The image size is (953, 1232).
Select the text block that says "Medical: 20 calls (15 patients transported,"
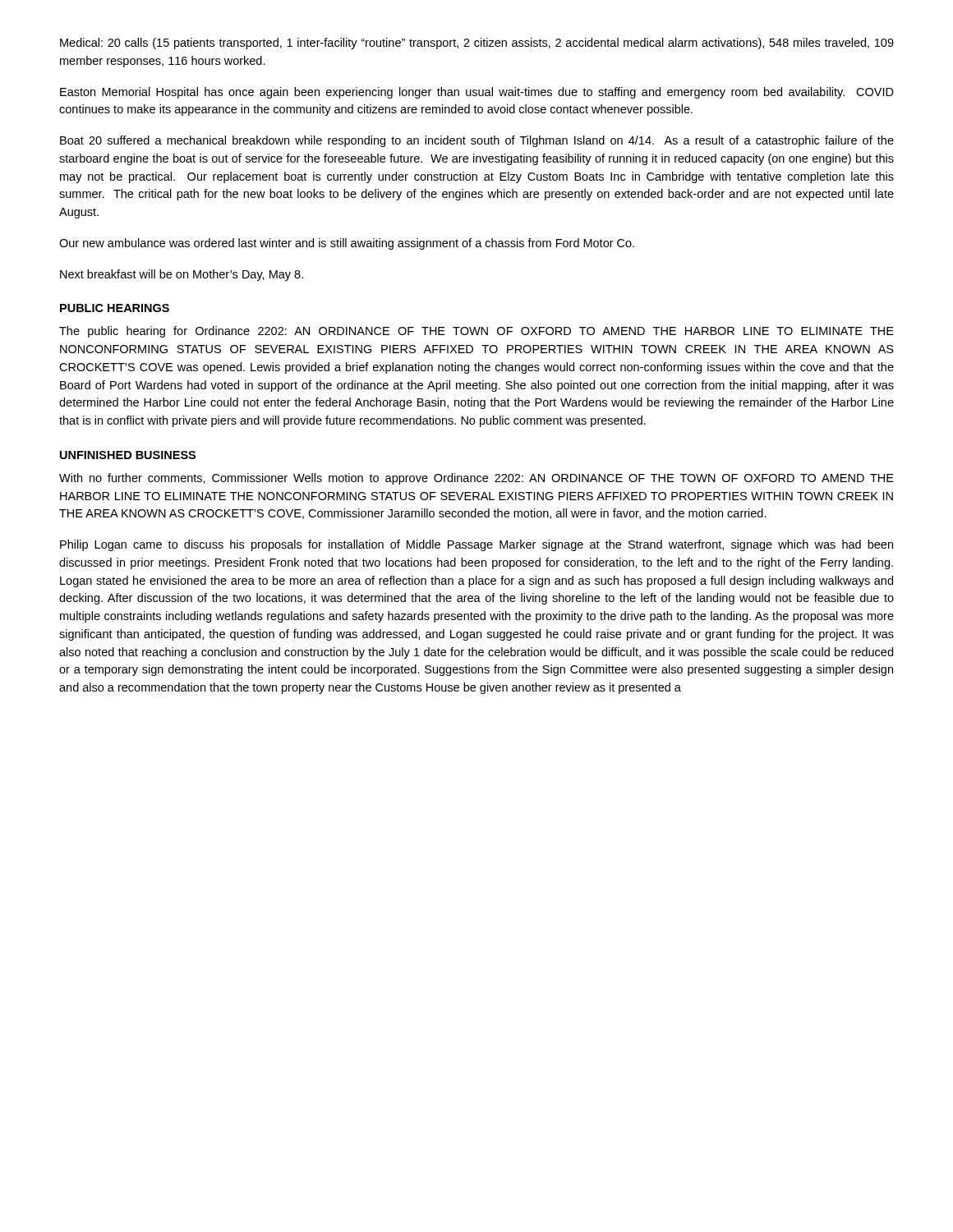tap(476, 52)
